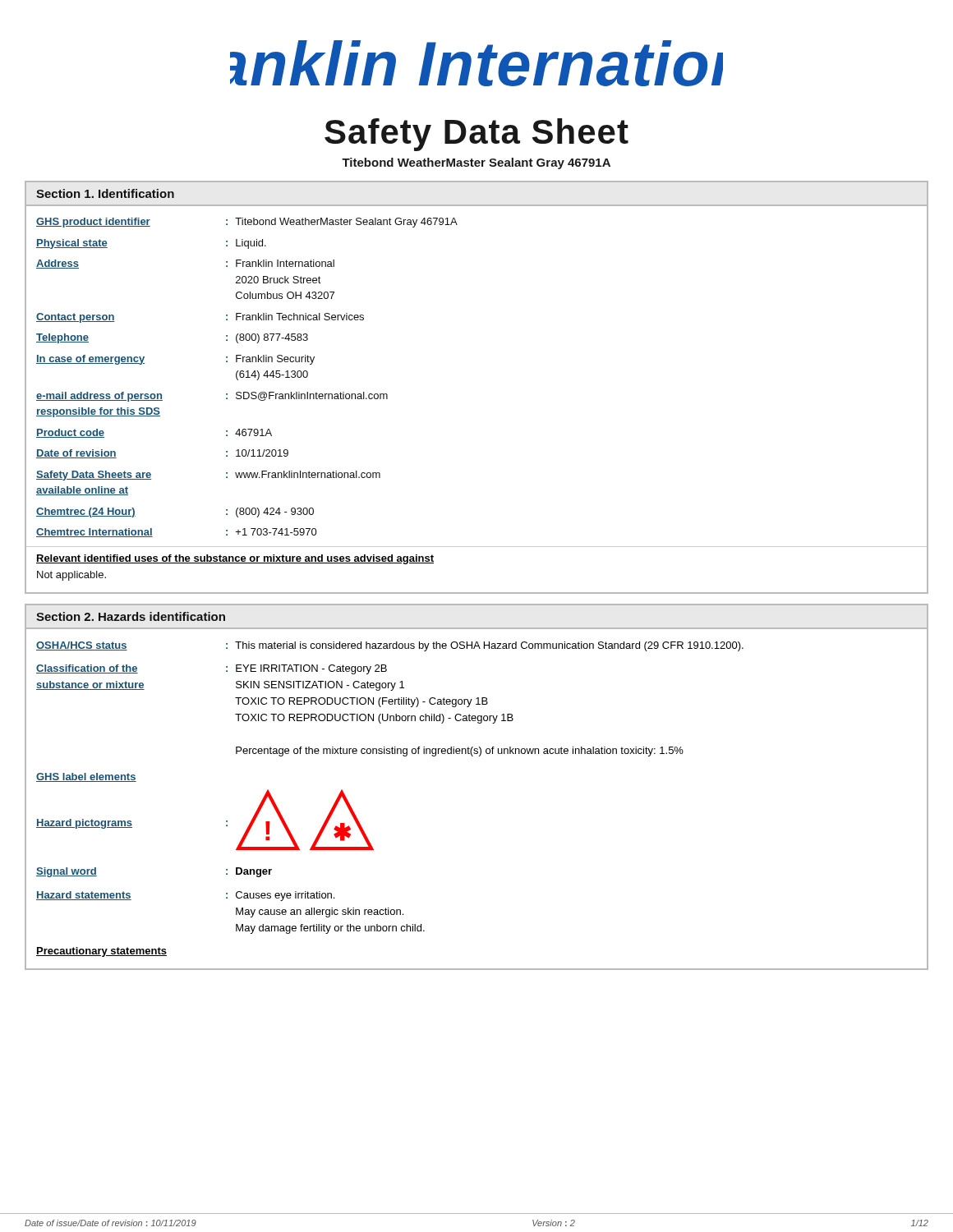The width and height of the screenshot is (953, 1232).
Task: Locate the block of text that opens with "Chemtrec International : +1"
Action: point(93,533)
